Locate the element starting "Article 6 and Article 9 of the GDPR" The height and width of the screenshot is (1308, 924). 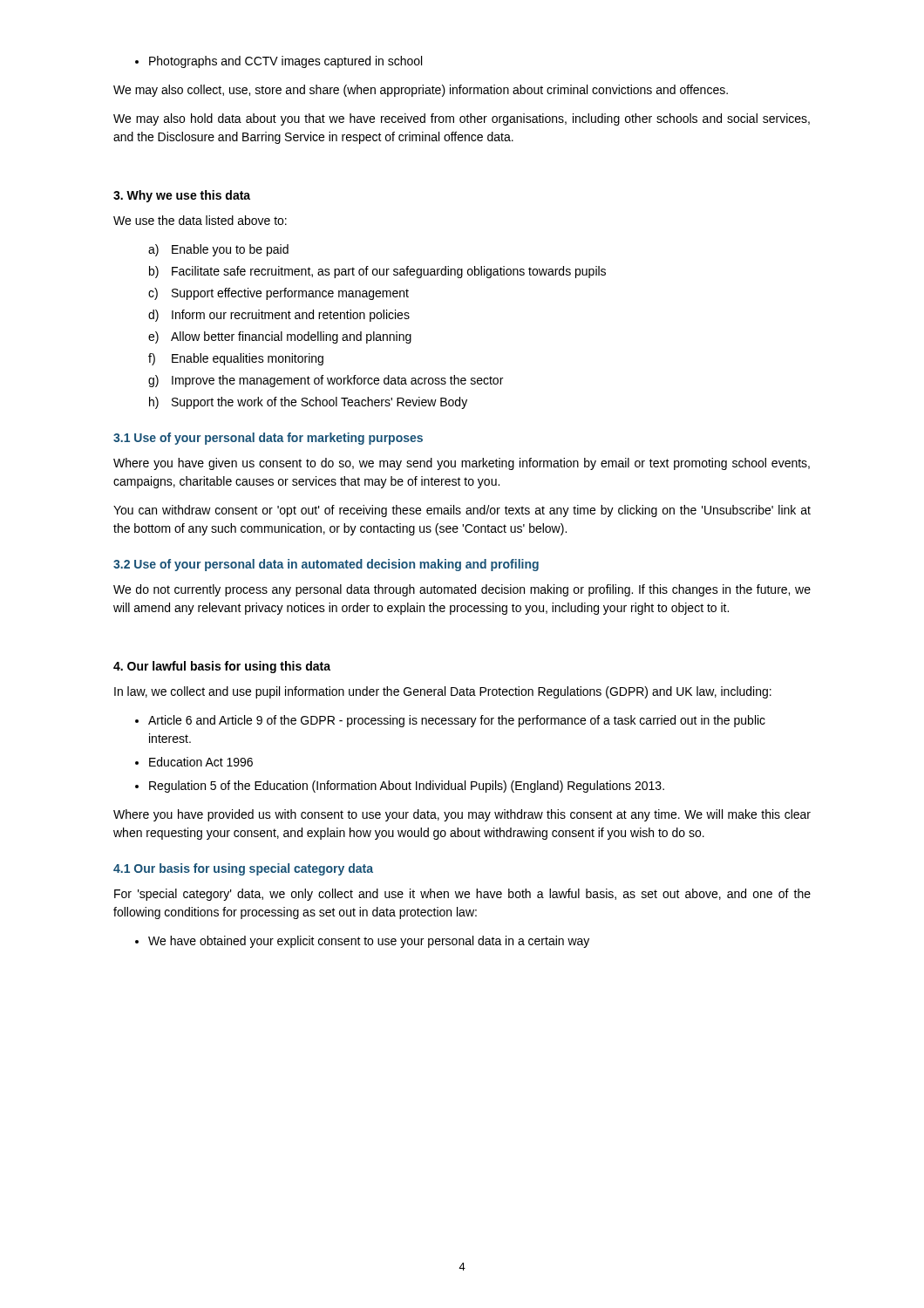[479, 730]
